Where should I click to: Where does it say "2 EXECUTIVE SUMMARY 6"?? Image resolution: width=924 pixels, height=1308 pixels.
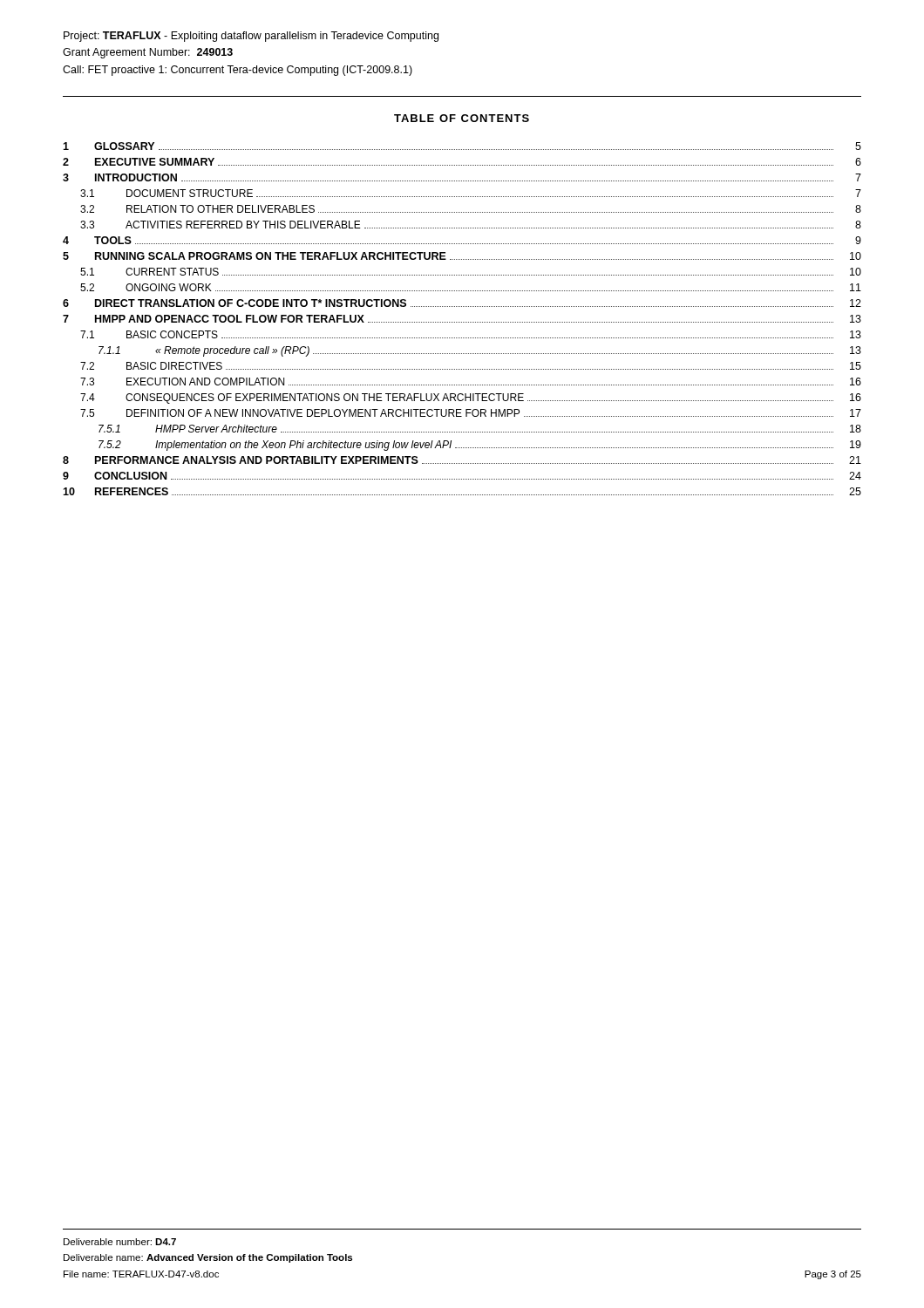click(x=462, y=162)
